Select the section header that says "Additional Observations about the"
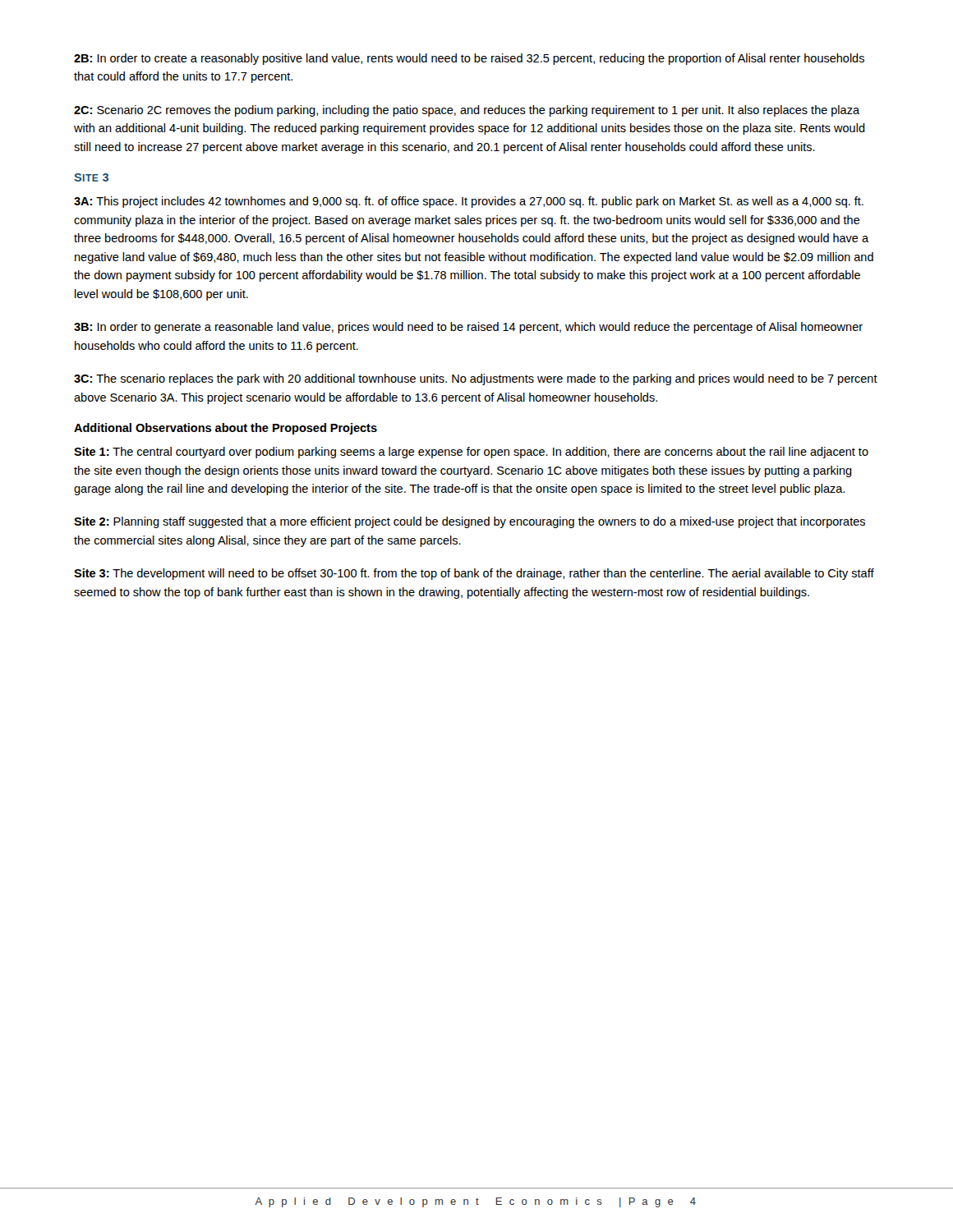Screen dimensions: 1232x953 click(x=226, y=428)
